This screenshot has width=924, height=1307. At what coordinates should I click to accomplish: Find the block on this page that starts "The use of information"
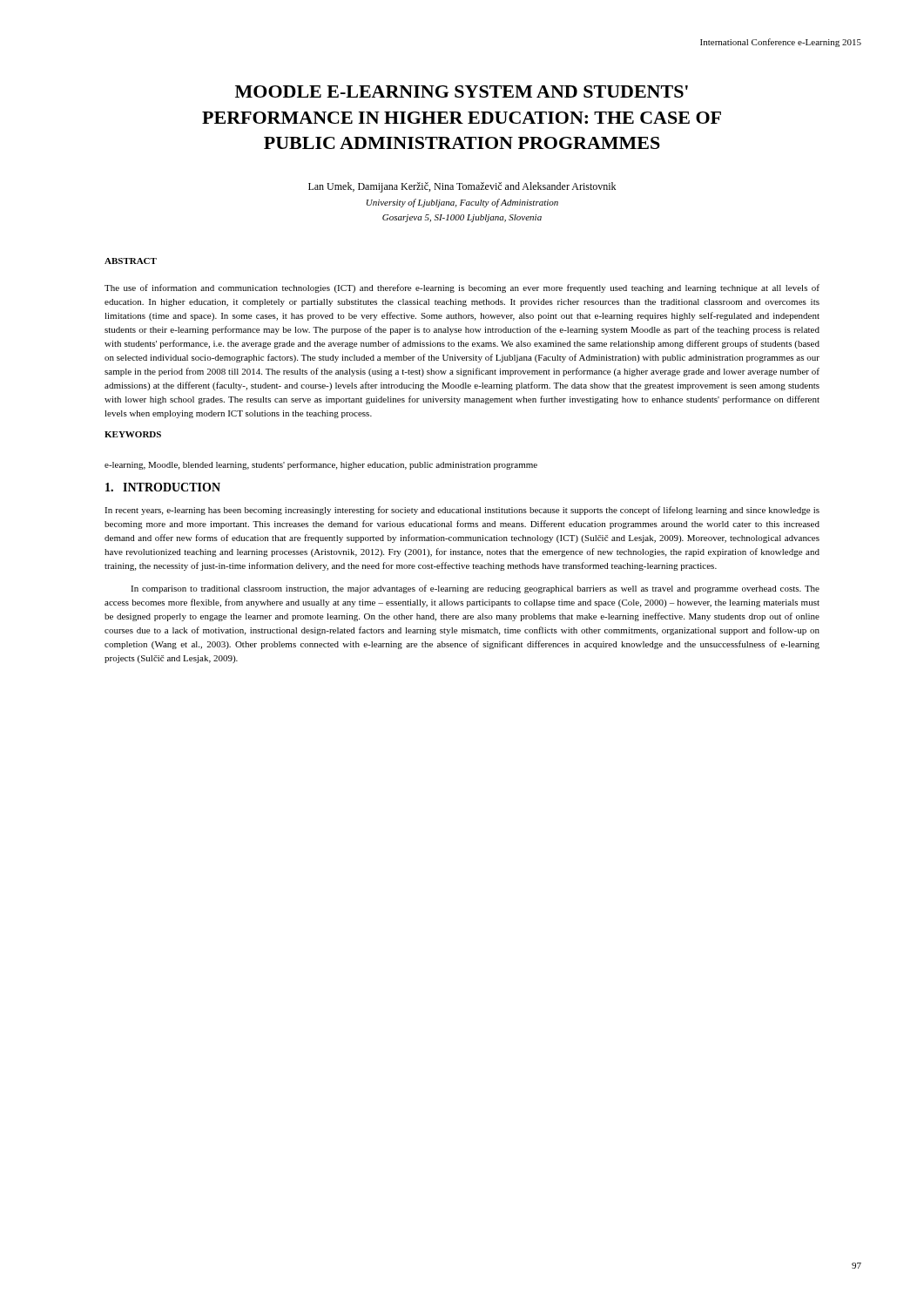point(462,350)
